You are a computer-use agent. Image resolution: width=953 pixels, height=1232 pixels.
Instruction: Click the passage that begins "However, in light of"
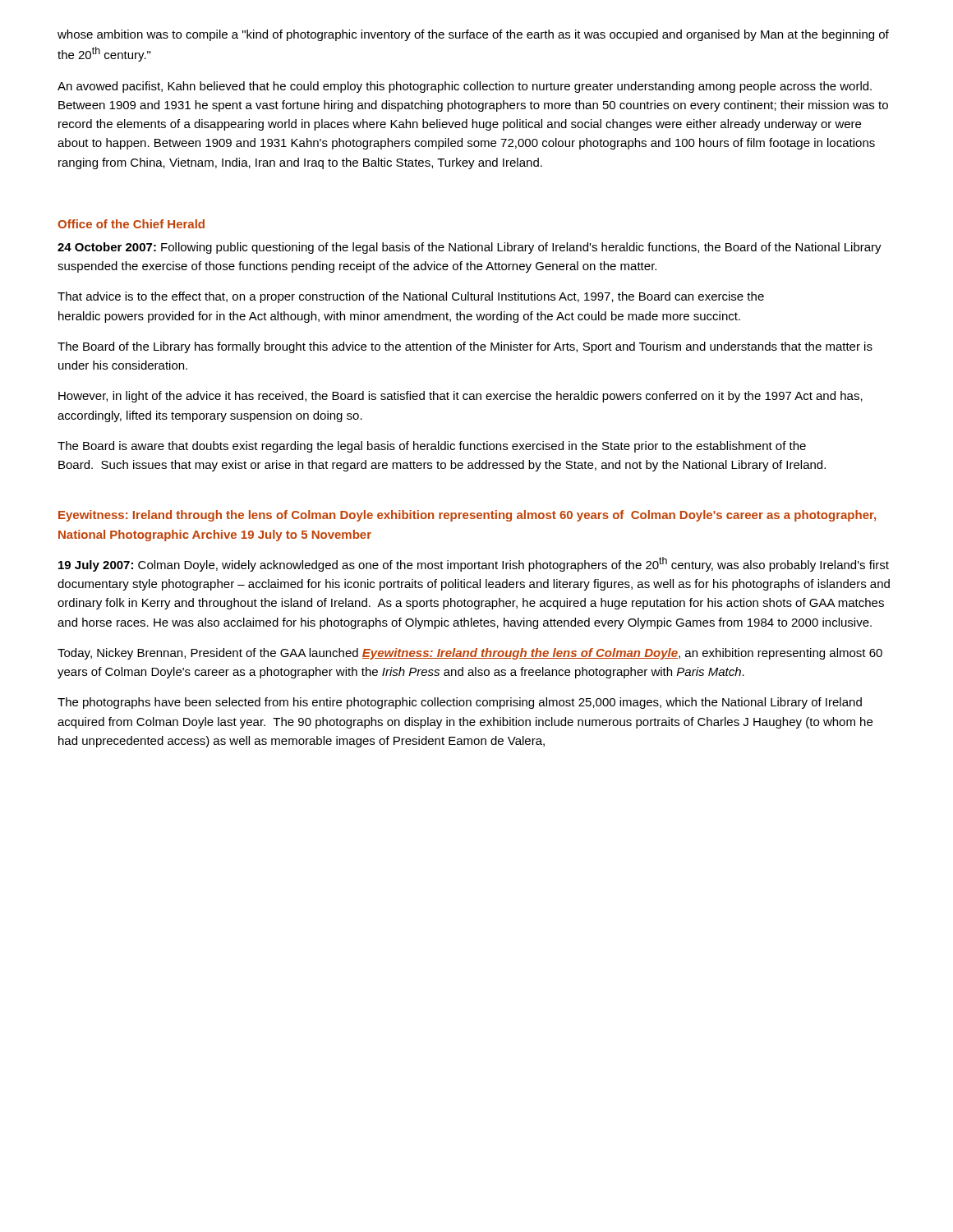[x=476, y=405]
